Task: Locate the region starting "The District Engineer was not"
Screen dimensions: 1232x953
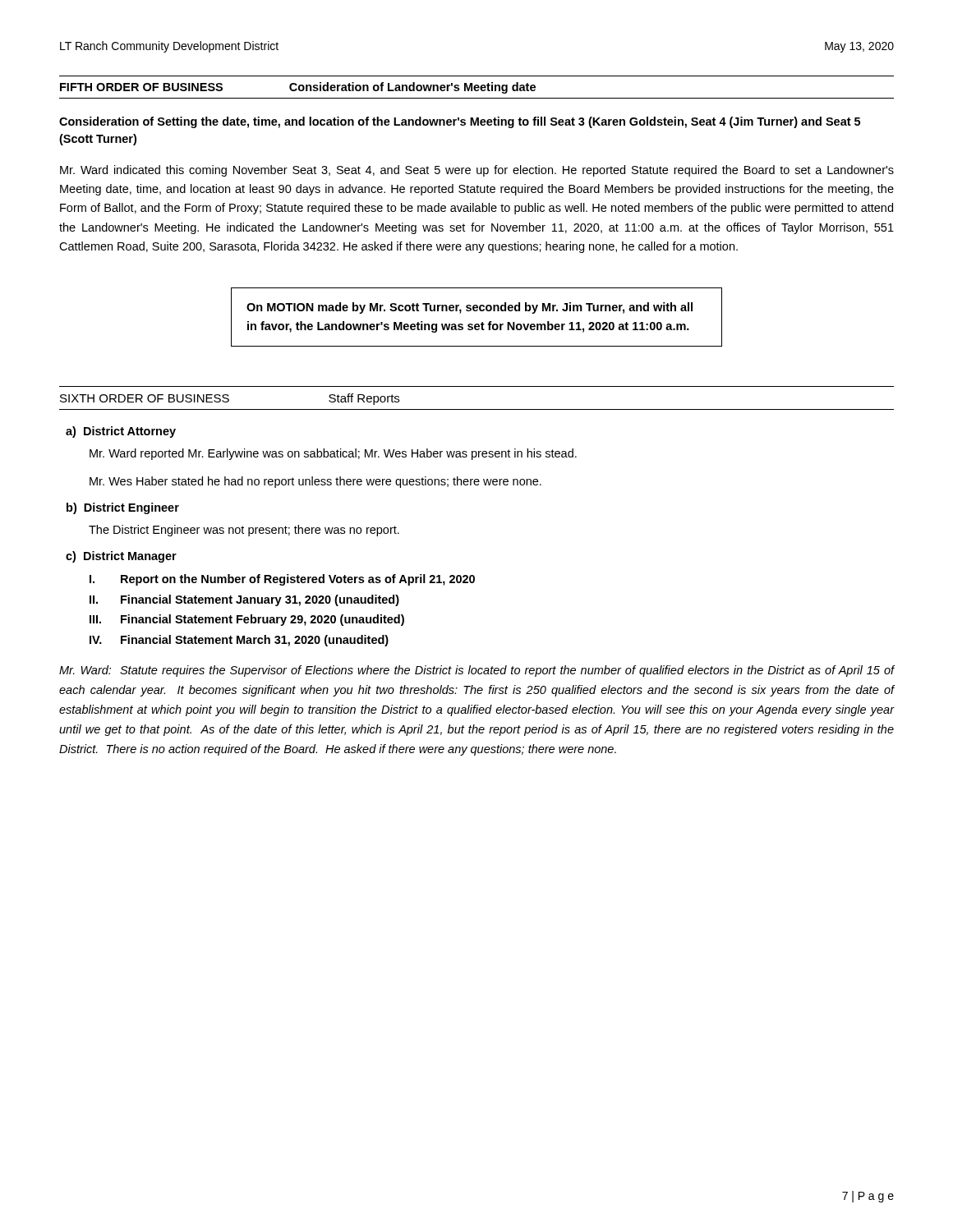Action: pyautogui.click(x=244, y=530)
